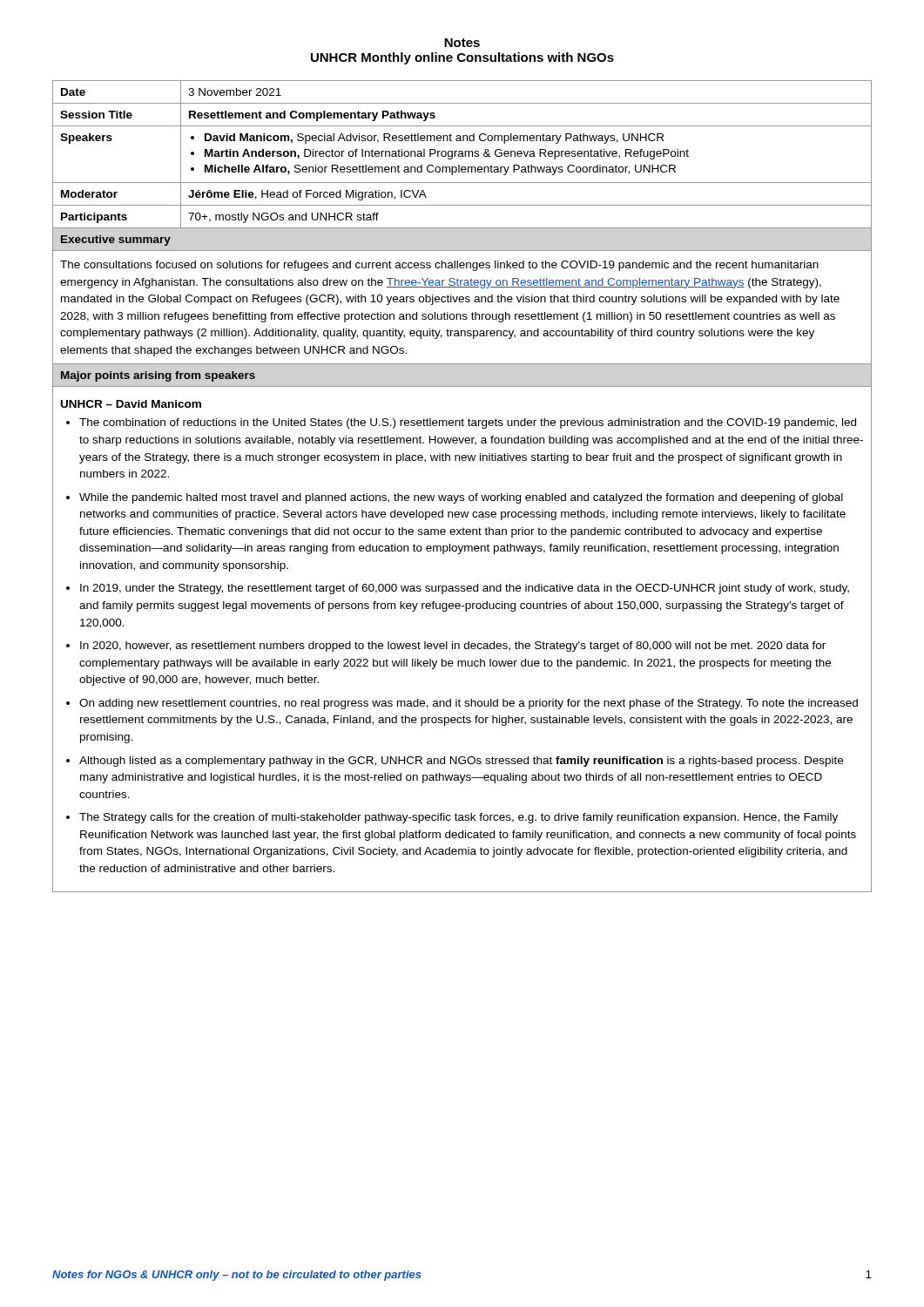The height and width of the screenshot is (1307, 924).
Task: Click on the table containing "70+, mostly NGOs and"
Action: [462, 222]
